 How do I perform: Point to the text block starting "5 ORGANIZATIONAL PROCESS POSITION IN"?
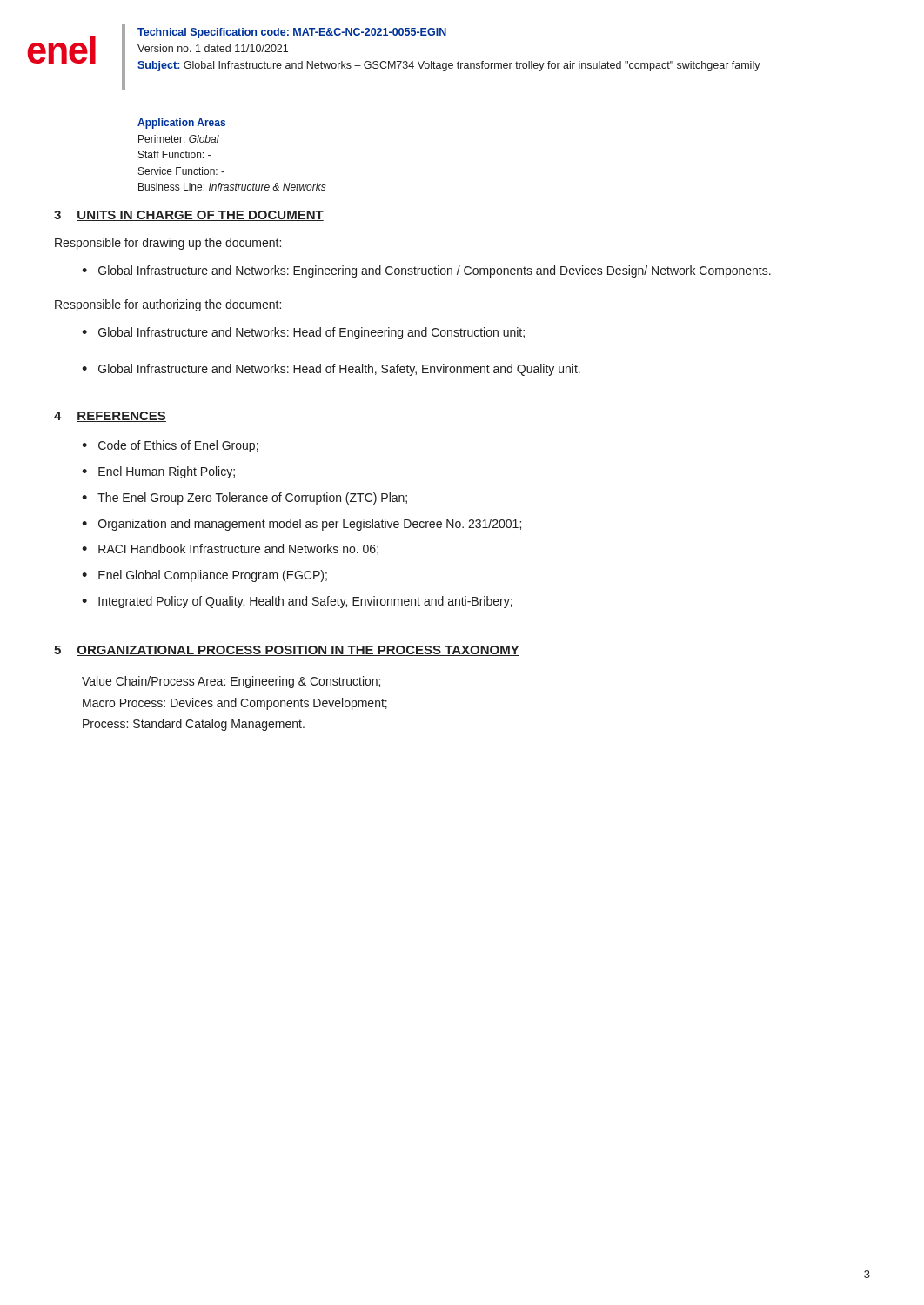point(287,650)
